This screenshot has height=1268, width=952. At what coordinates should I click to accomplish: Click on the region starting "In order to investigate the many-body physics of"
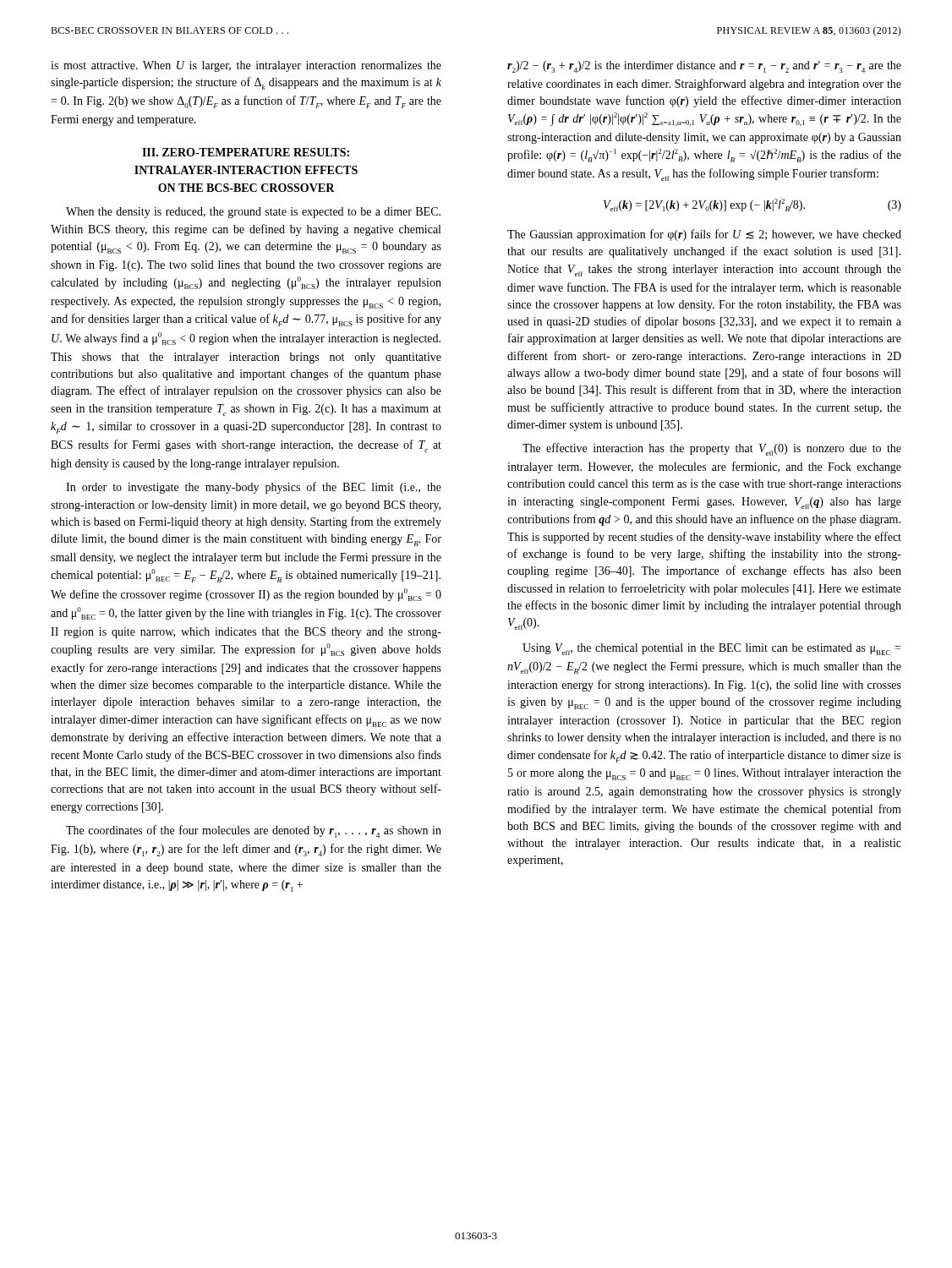click(x=246, y=647)
